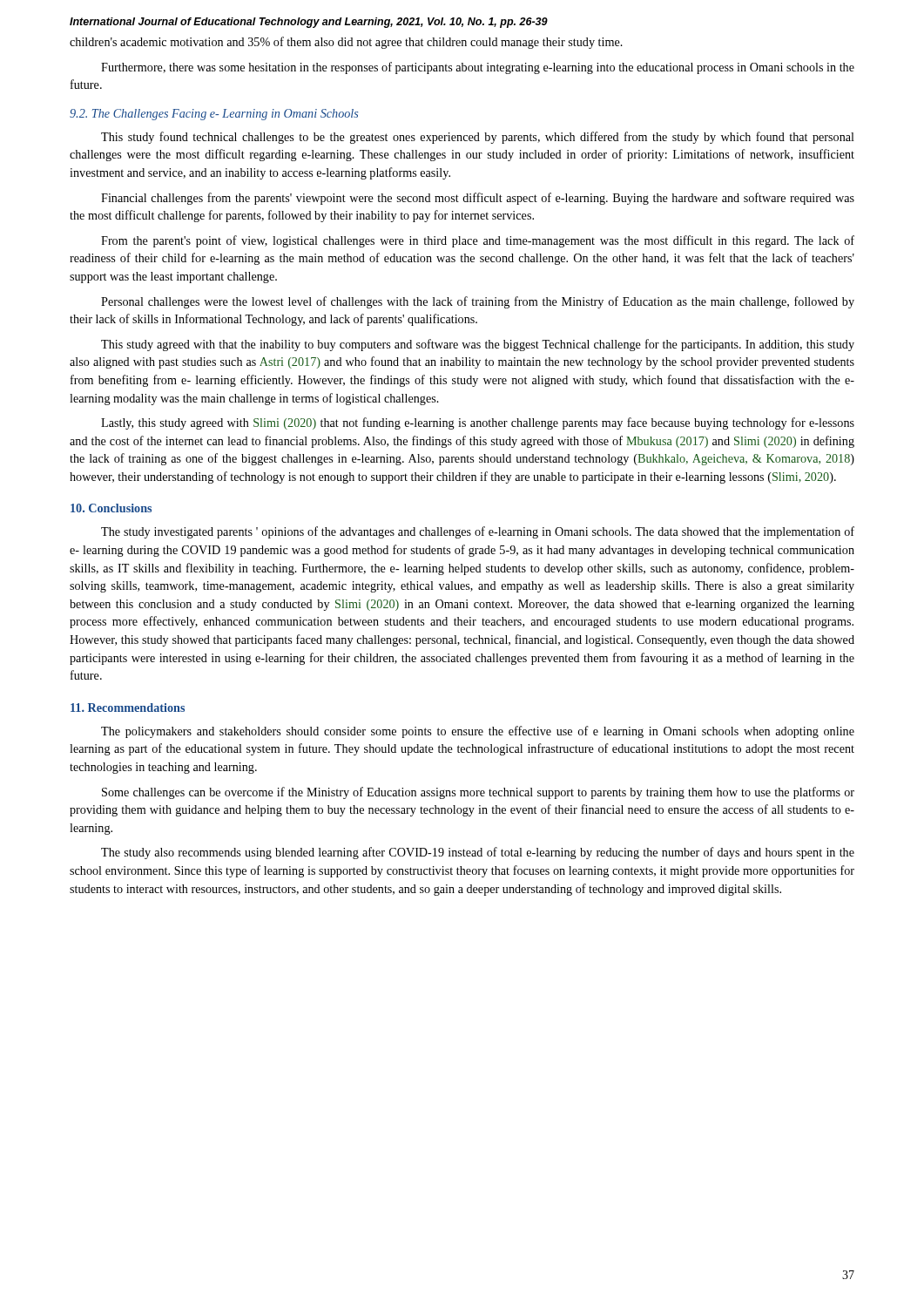924x1307 pixels.
Task: Where is the passage that starts "The study also"?
Action: tap(462, 871)
